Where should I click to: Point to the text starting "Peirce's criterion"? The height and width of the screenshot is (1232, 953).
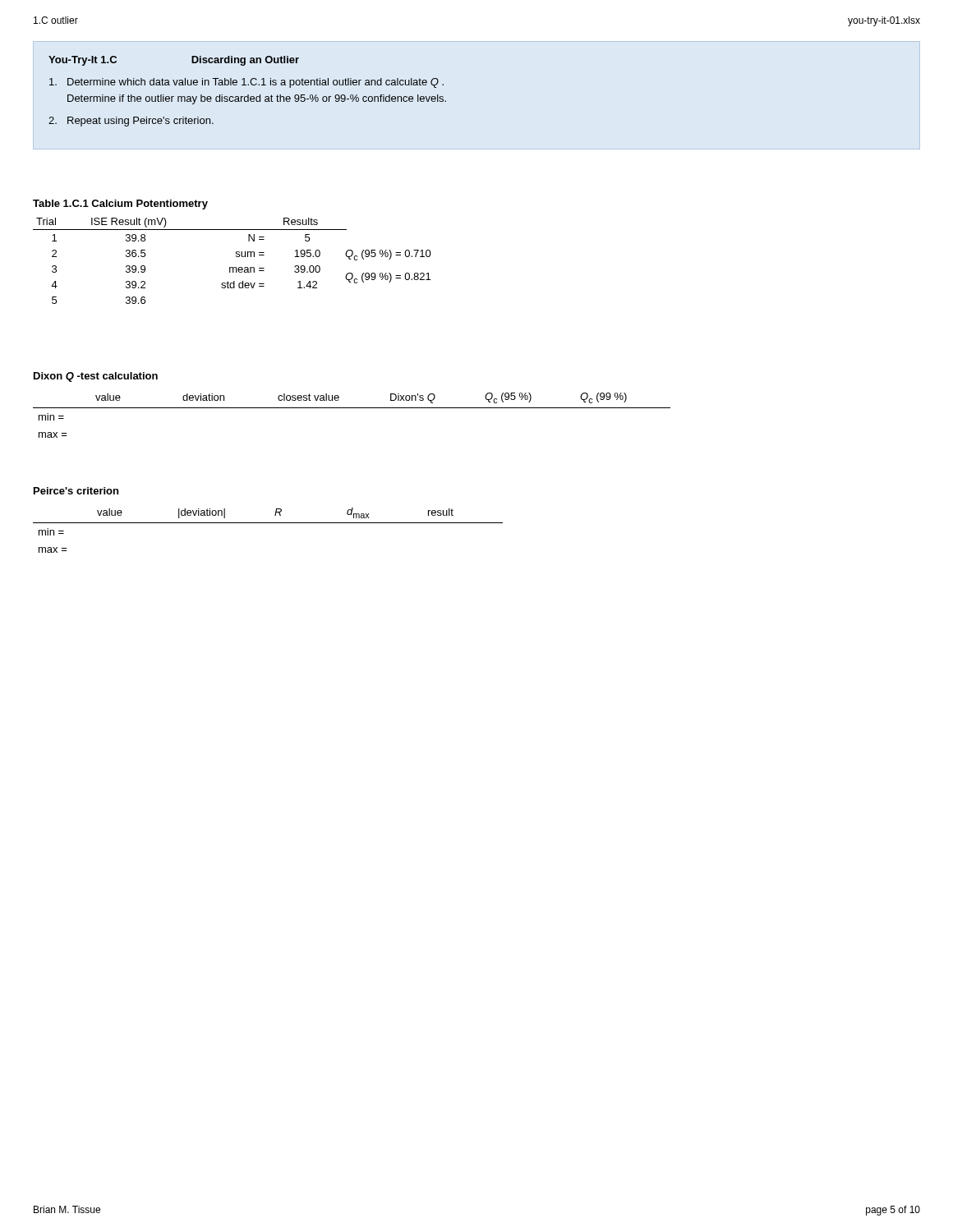pos(76,491)
